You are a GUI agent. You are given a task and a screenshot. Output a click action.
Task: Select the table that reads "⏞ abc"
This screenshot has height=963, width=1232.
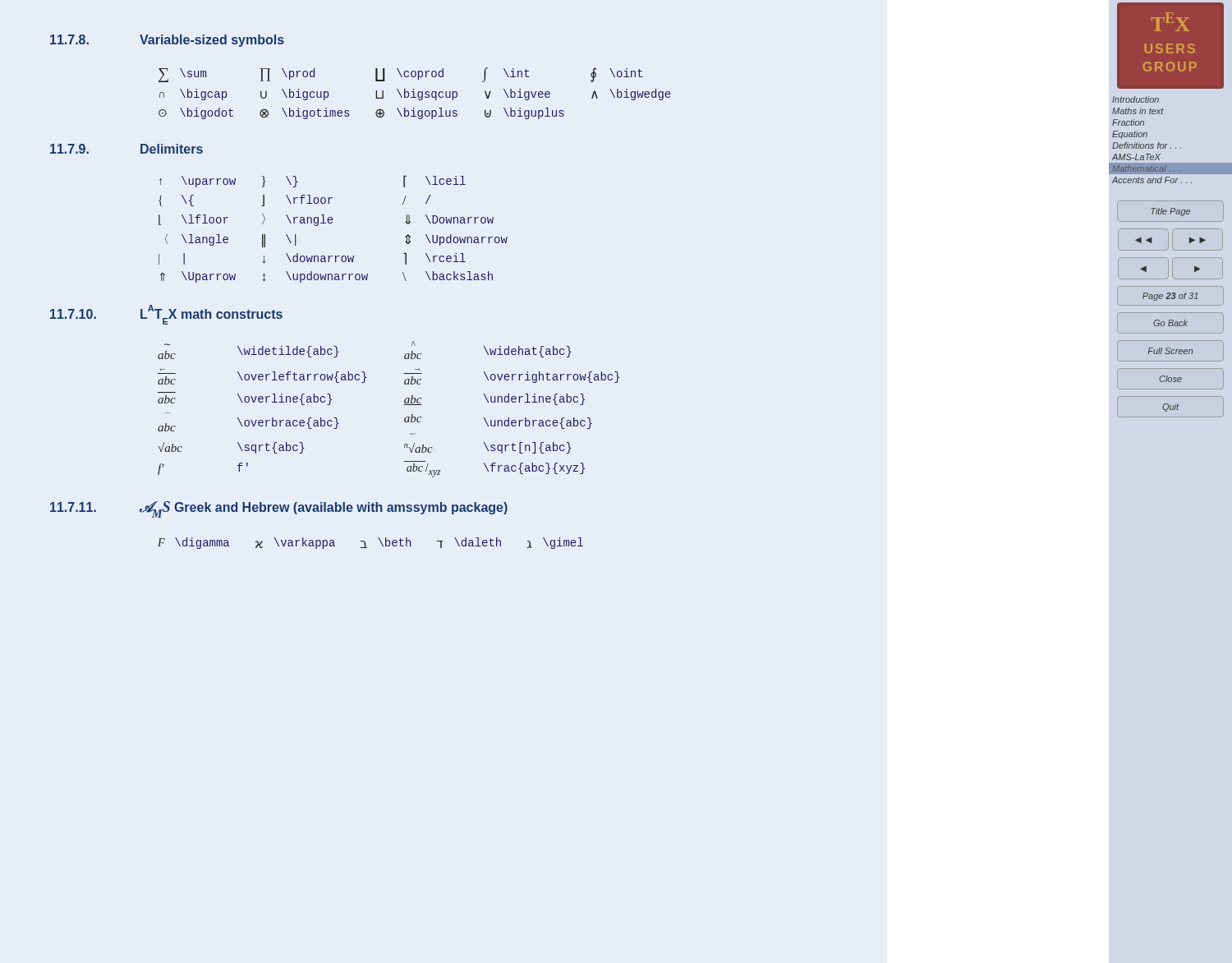pyautogui.click(x=493, y=409)
